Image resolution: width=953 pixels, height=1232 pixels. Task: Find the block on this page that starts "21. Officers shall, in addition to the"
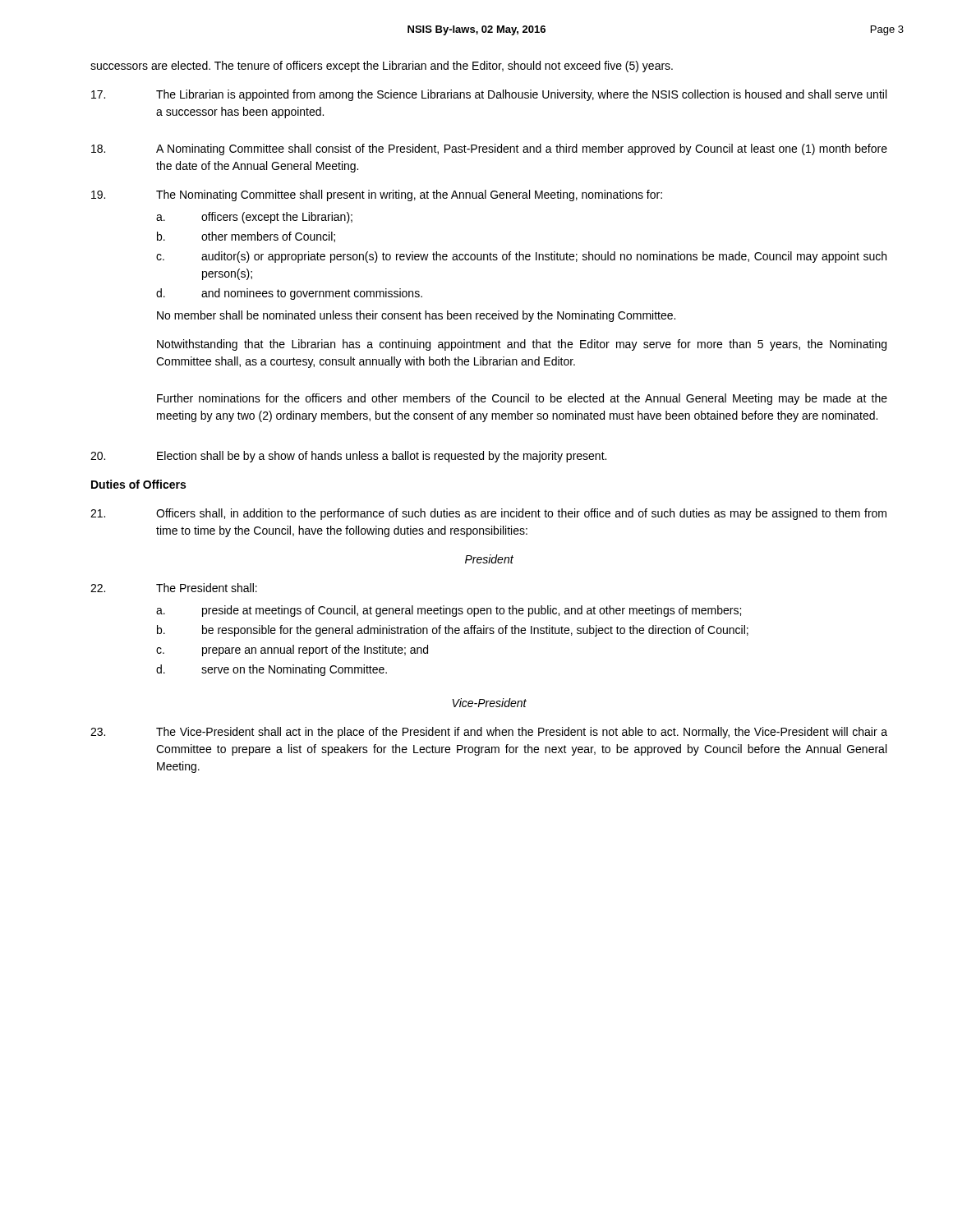pos(489,522)
